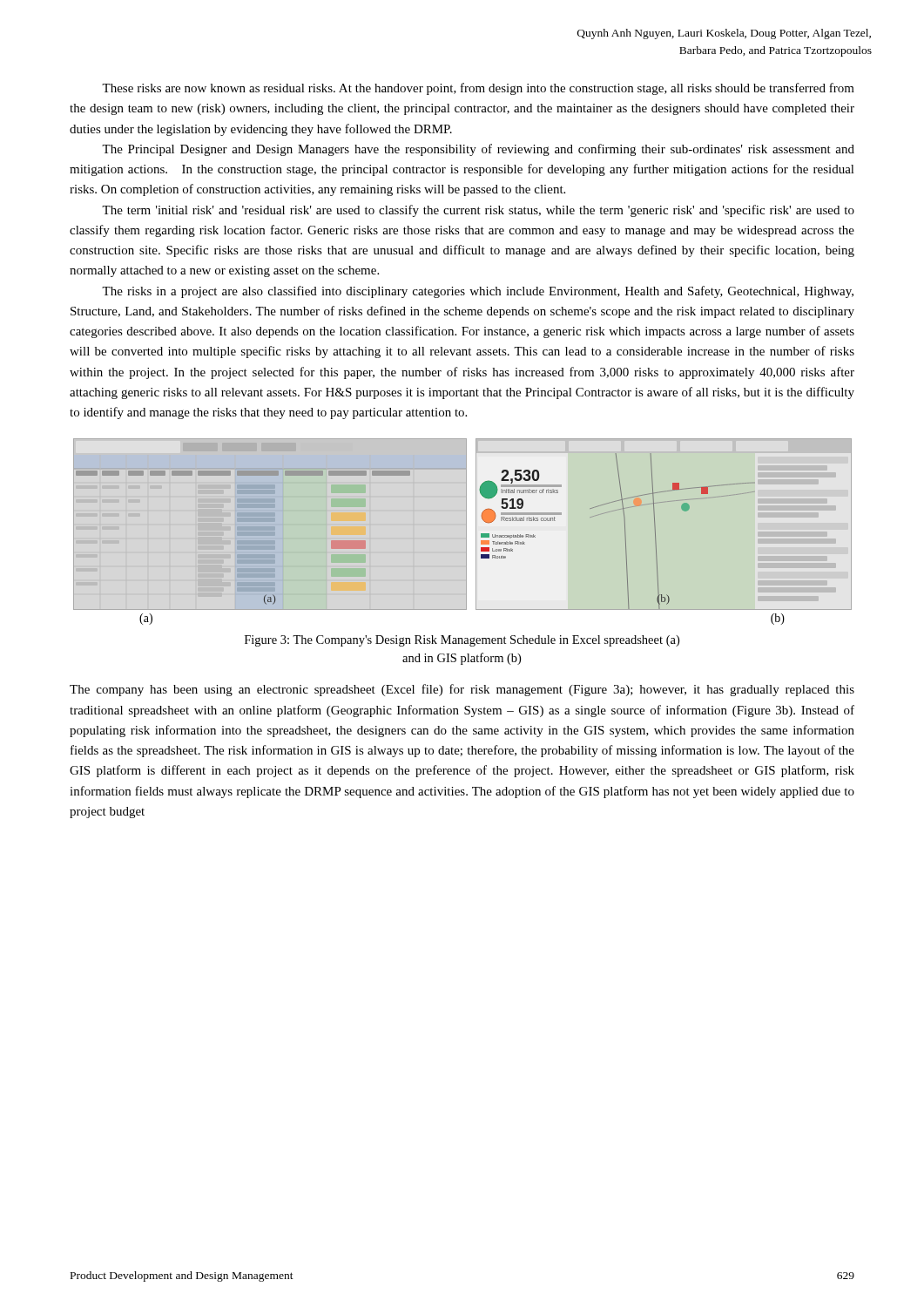Point to the text block starting "Figure 3: The Company's Design Risk"

[x=462, y=649]
